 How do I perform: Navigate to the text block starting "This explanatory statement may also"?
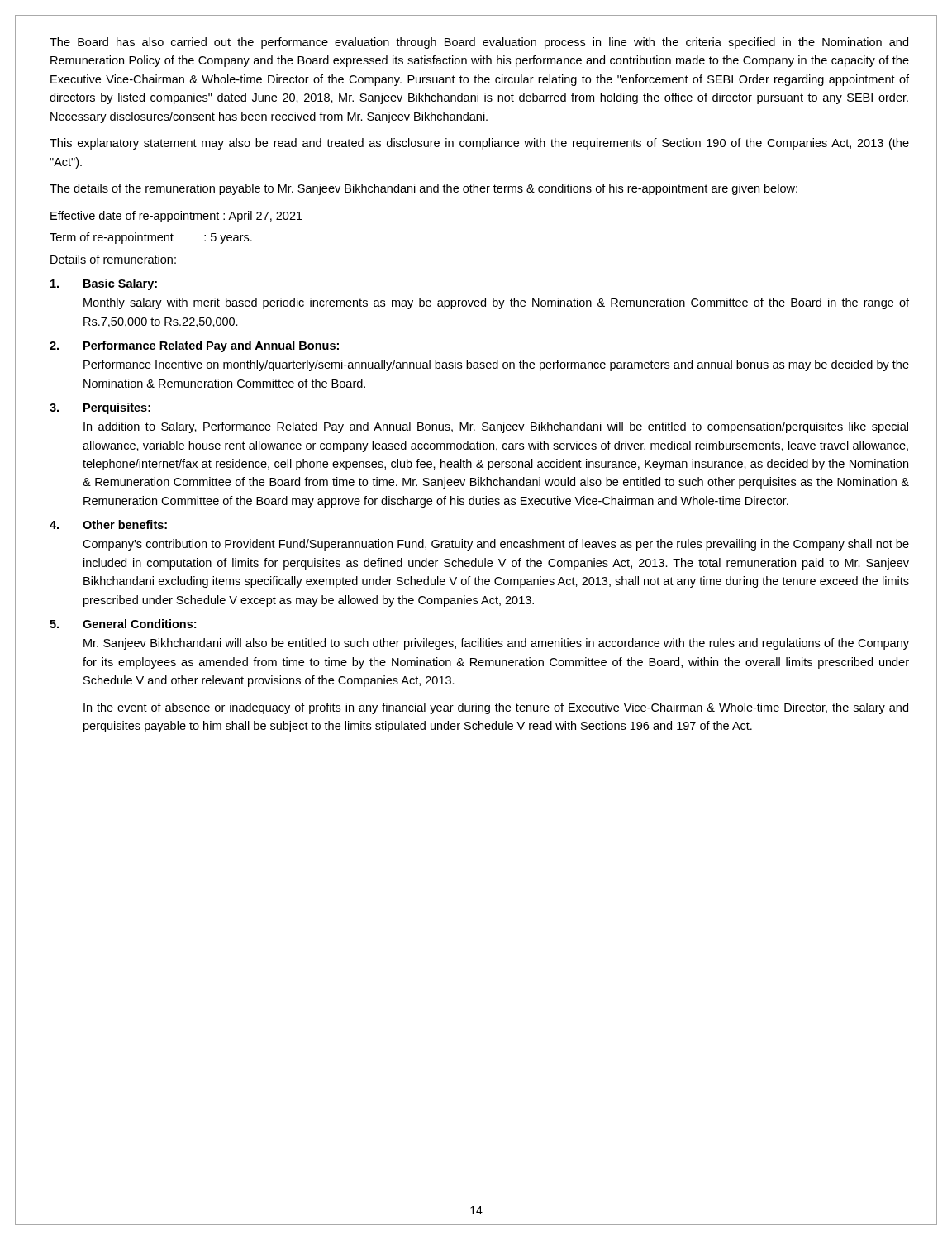pos(479,153)
